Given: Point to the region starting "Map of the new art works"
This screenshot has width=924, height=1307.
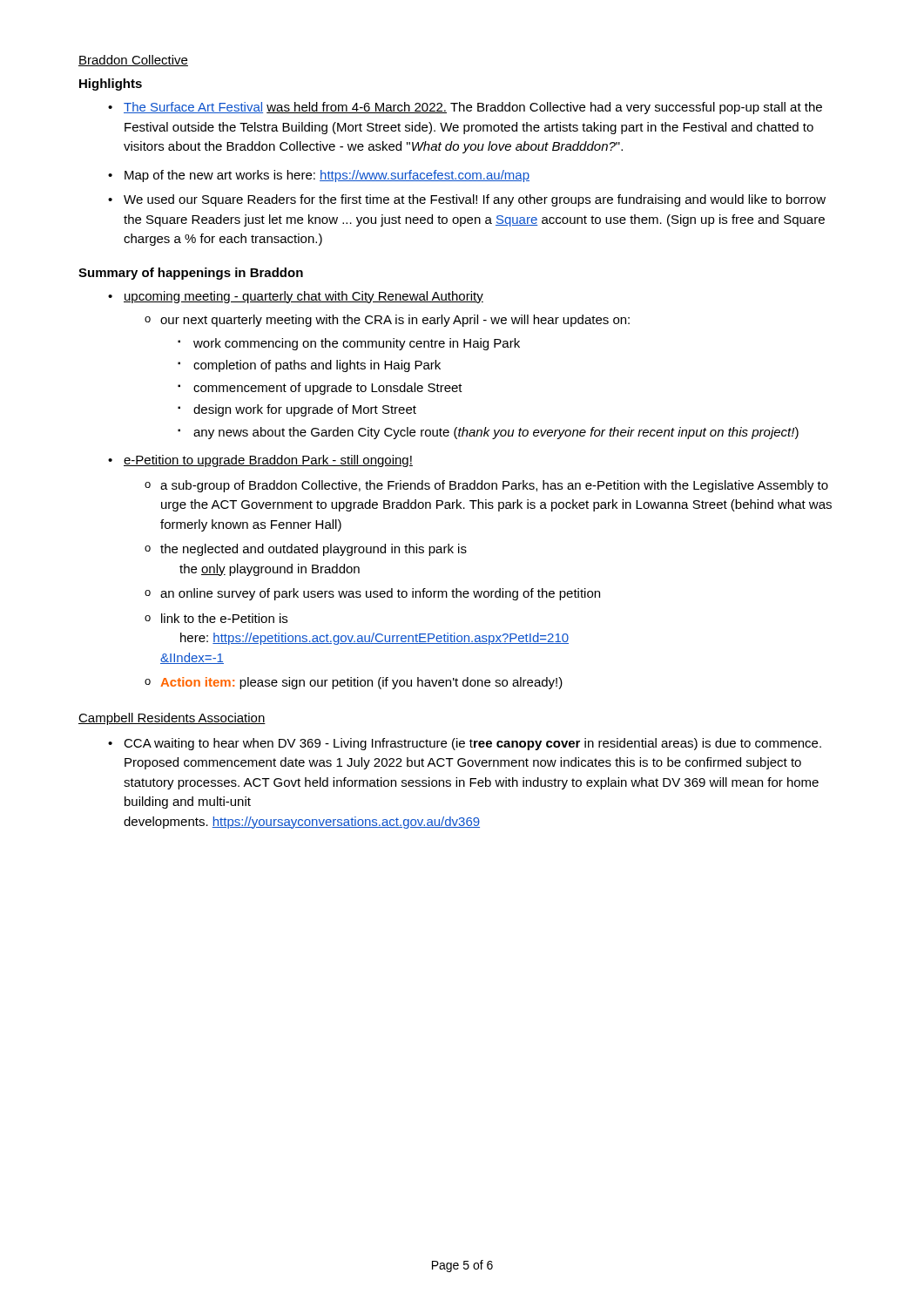Looking at the screenshot, I should click(327, 174).
